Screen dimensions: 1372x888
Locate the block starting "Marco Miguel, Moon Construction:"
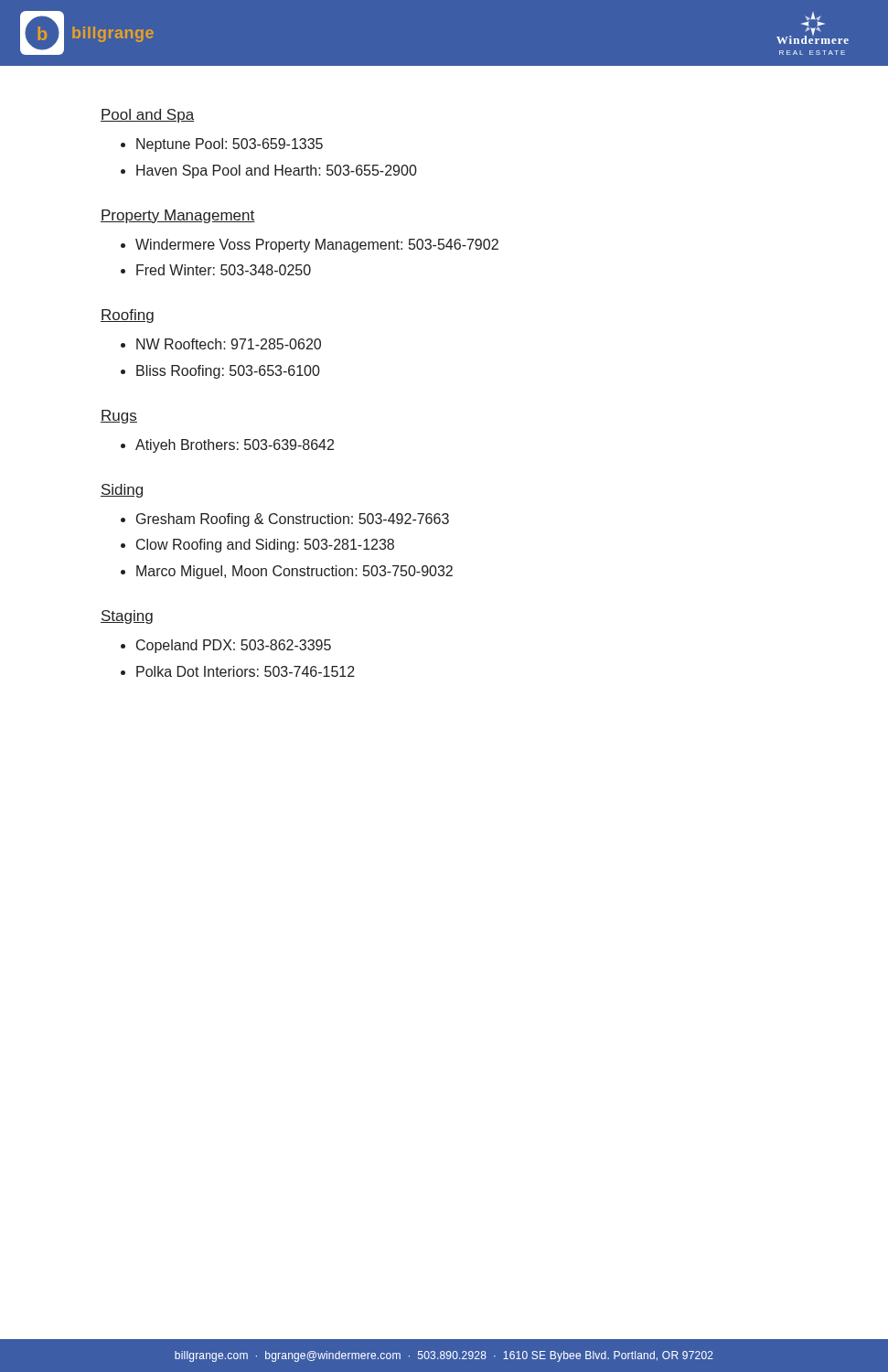(294, 572)
